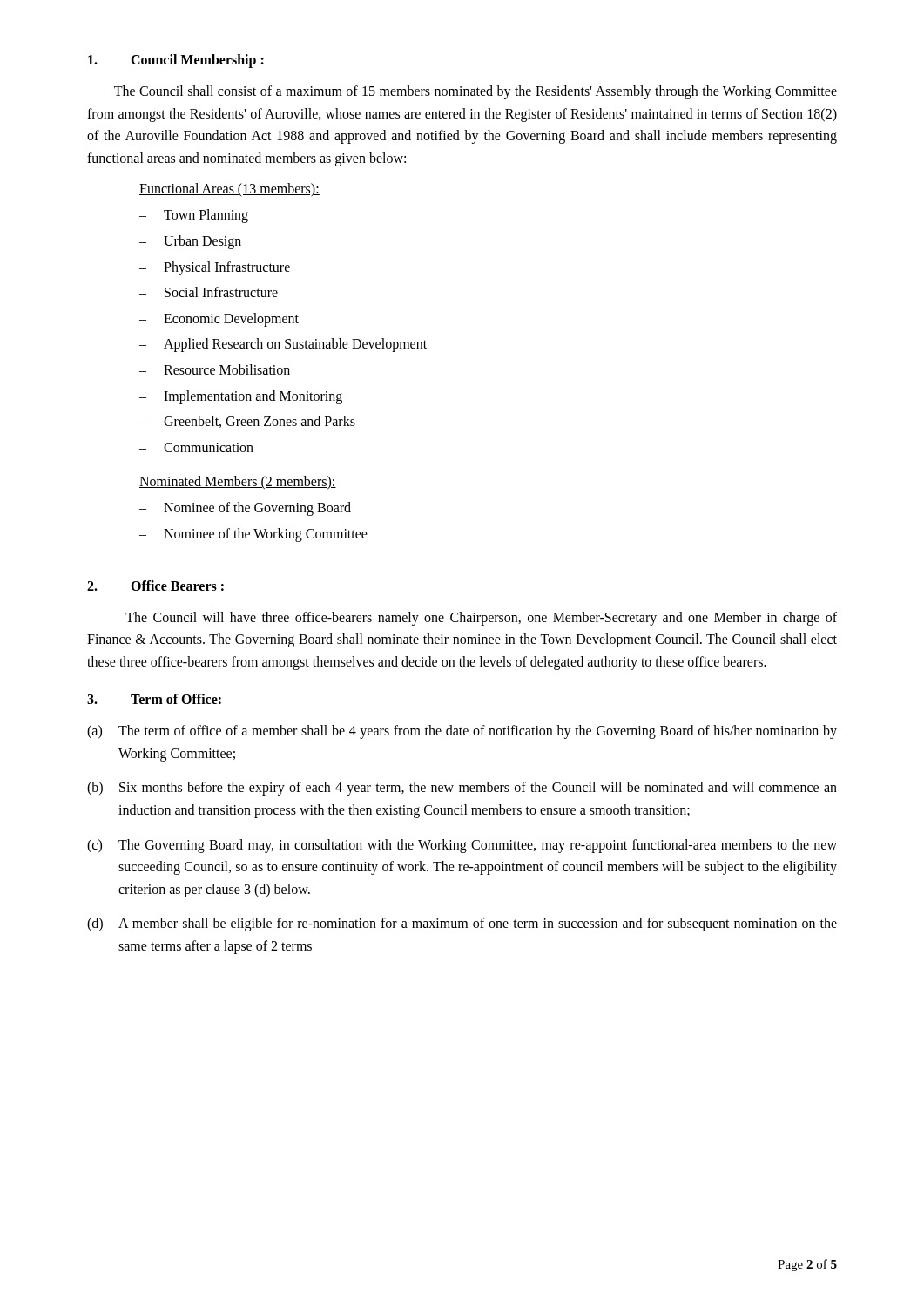Viewport: 924px width, 1307px height.
Task: Find the text with the text "Functional Areas (13 members):"
Action: [229, 189]
